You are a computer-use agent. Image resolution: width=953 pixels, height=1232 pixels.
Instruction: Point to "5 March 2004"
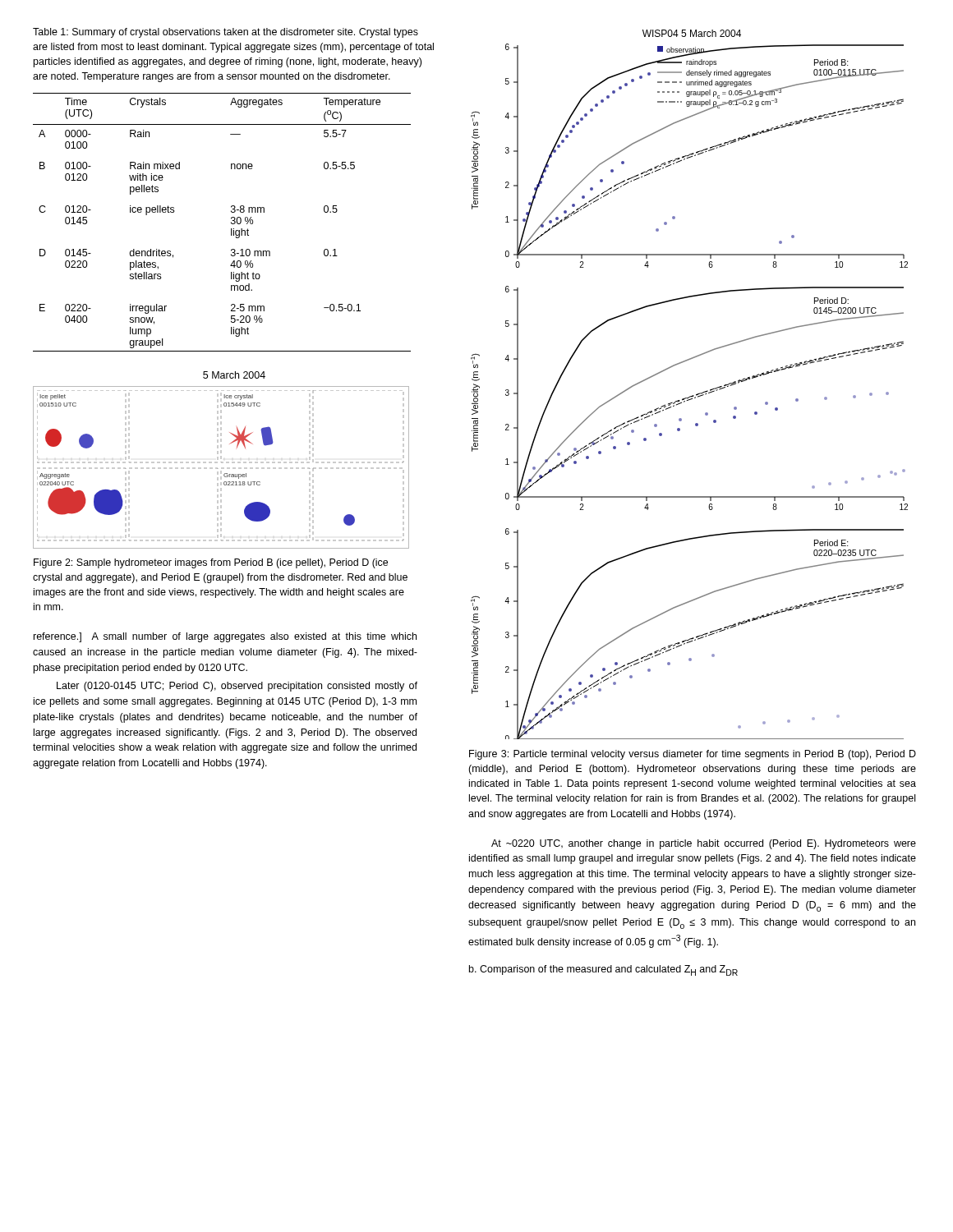click(x=234, y=375)
